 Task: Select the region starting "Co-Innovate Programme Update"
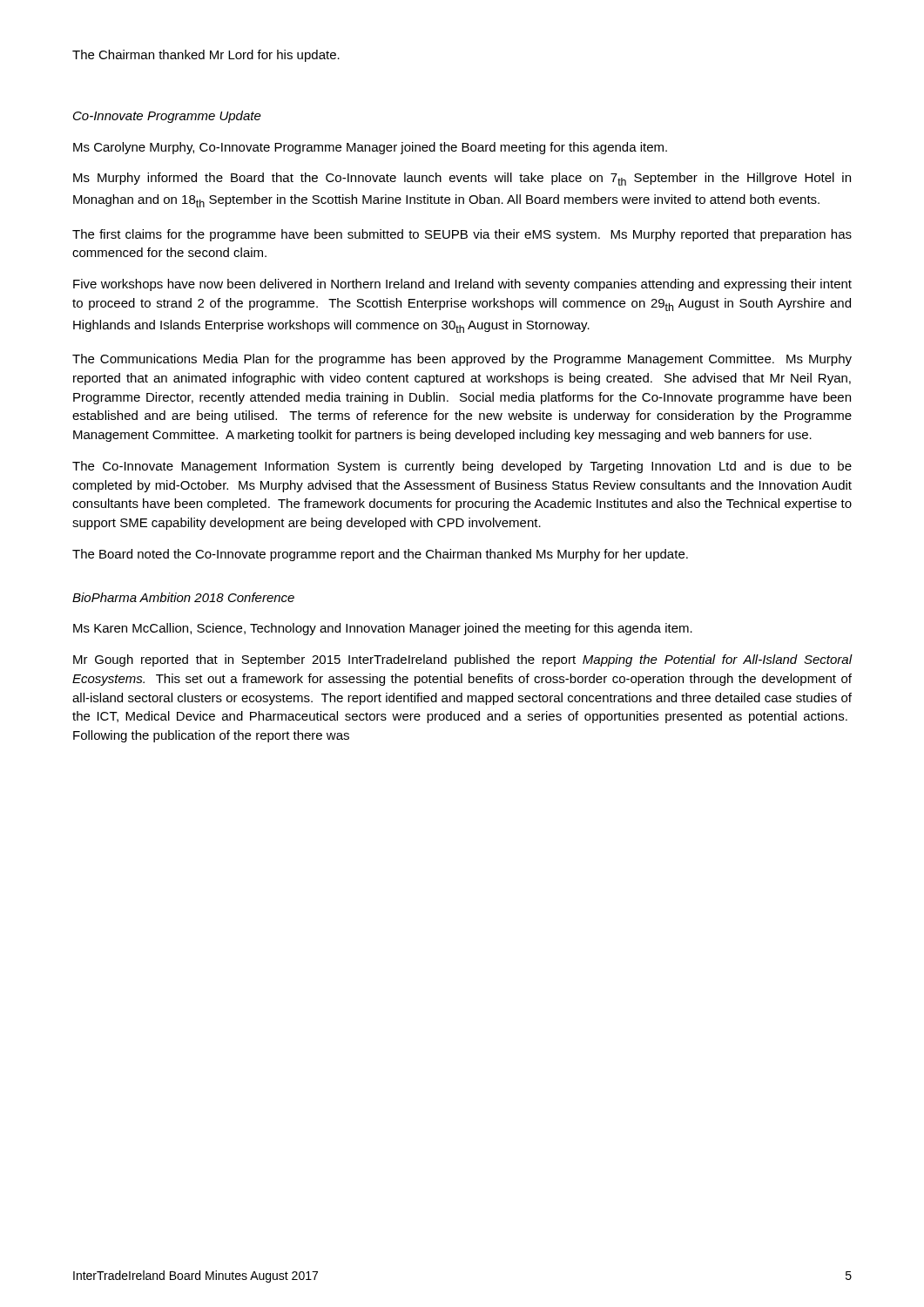tap(167, 117)
